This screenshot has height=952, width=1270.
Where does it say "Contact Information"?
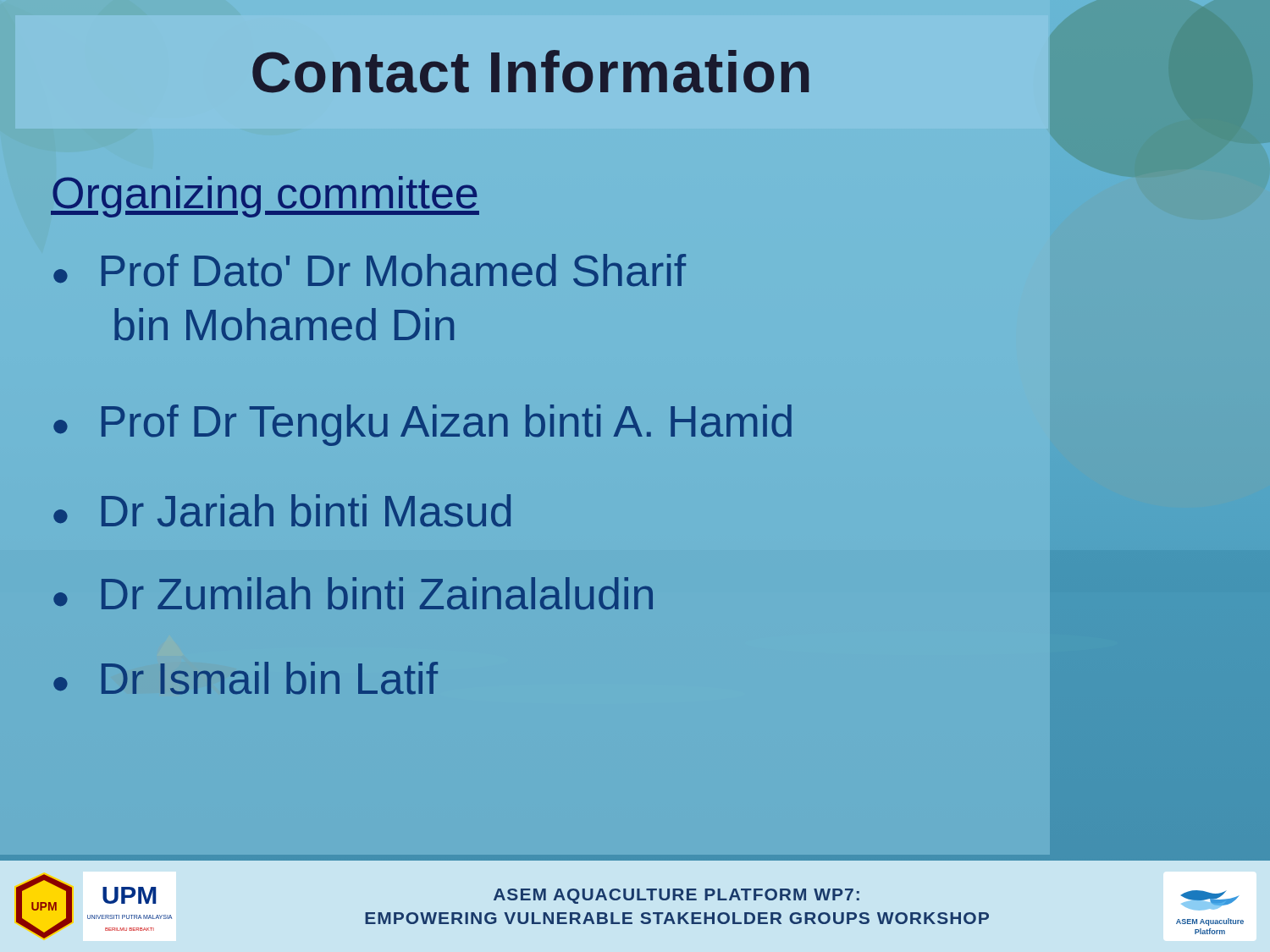coord(532,72)
